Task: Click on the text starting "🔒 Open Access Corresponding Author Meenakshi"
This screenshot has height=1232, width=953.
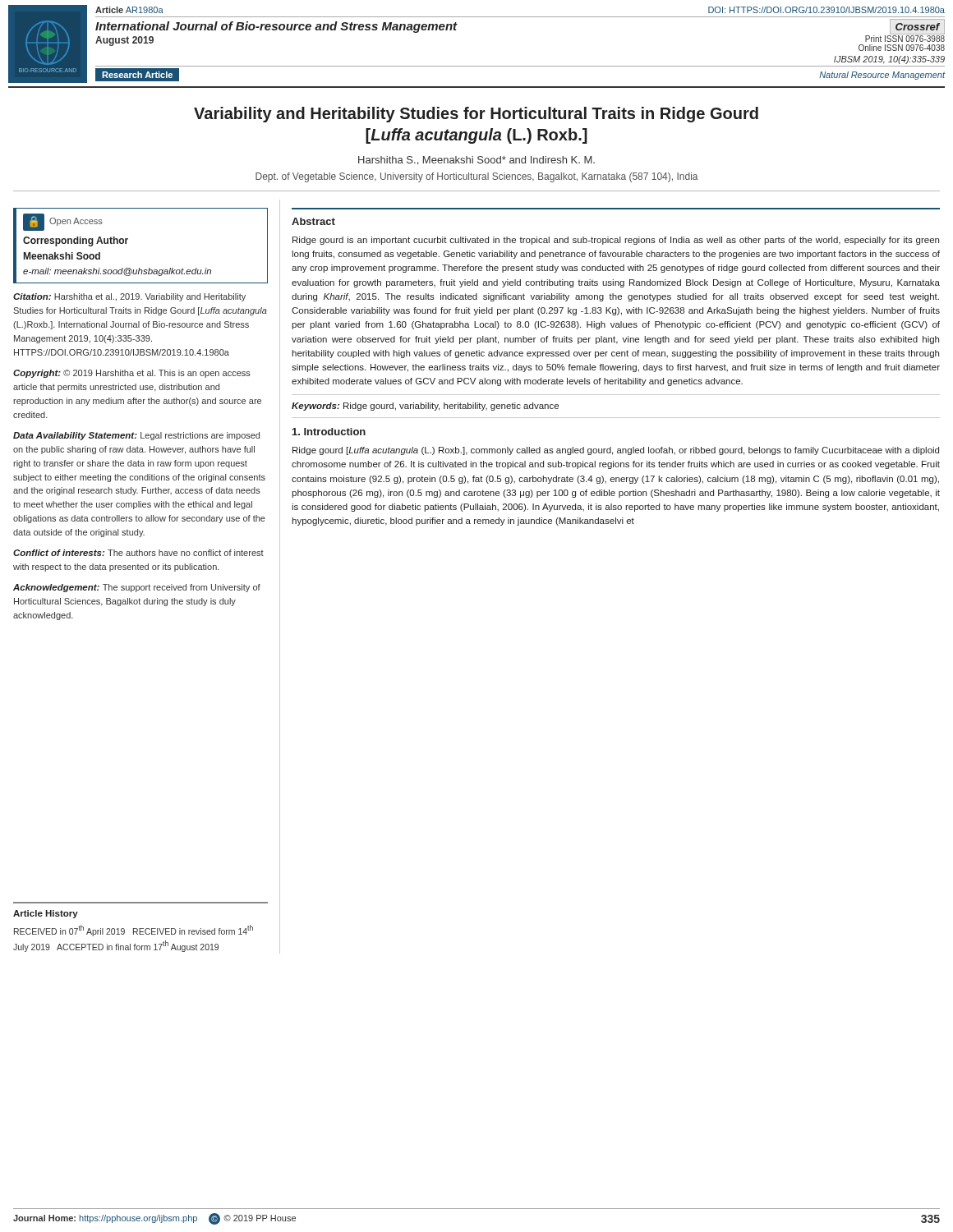Action: tap(63, 222)
